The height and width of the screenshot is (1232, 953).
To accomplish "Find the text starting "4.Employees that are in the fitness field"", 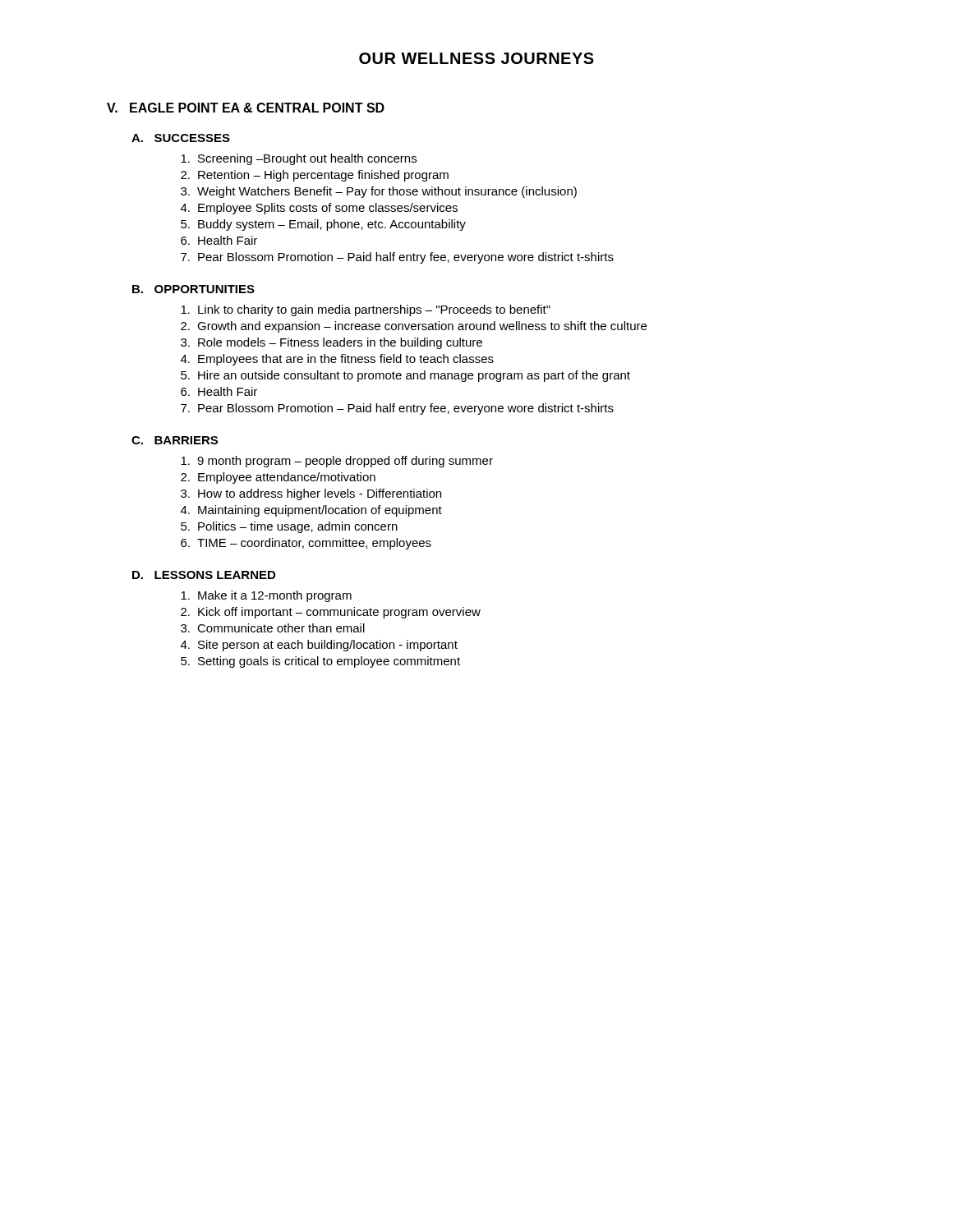I will 333,359.
